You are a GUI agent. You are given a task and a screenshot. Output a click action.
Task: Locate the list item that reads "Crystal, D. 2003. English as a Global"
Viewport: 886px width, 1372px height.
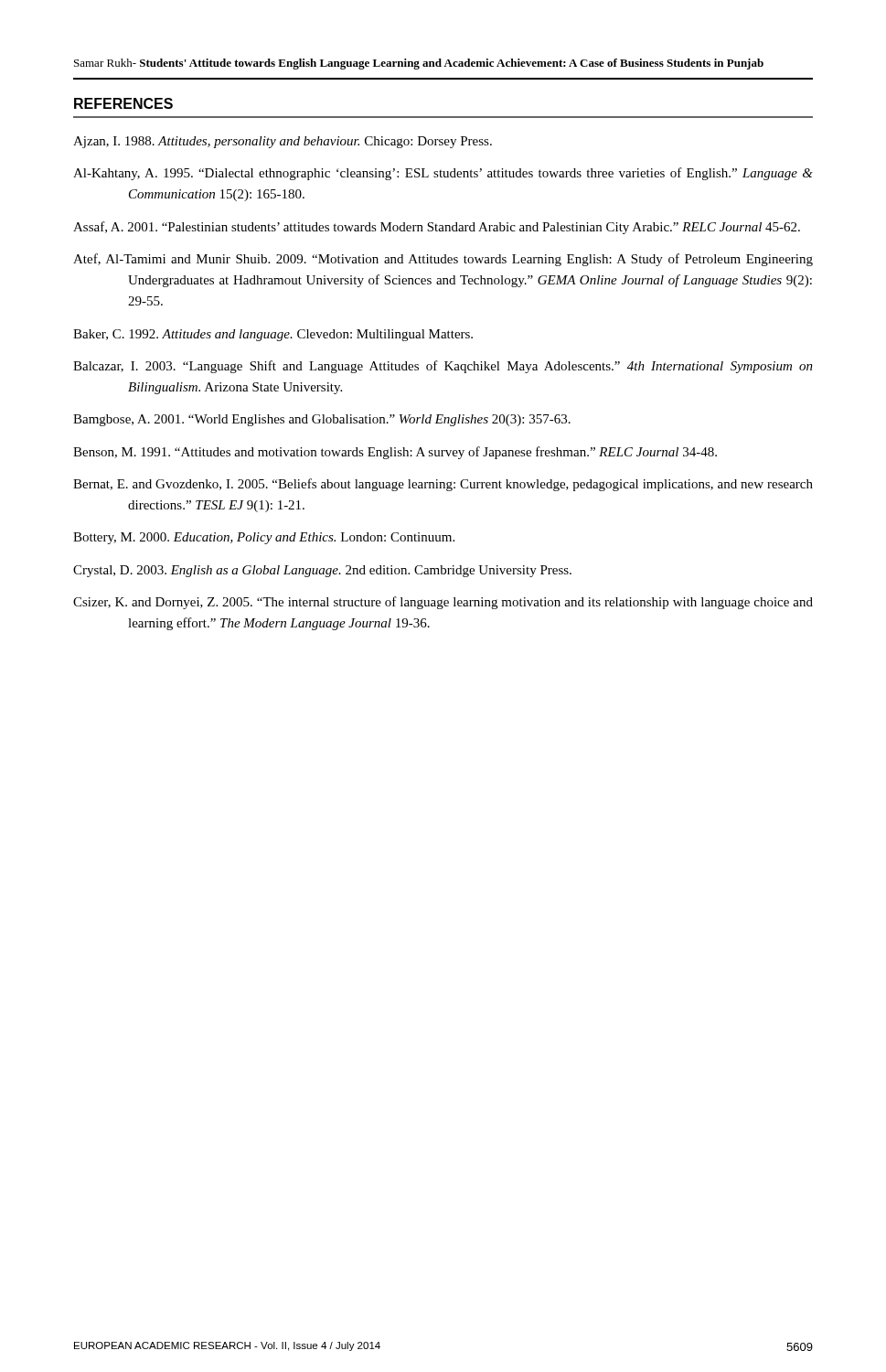(323, 569)
